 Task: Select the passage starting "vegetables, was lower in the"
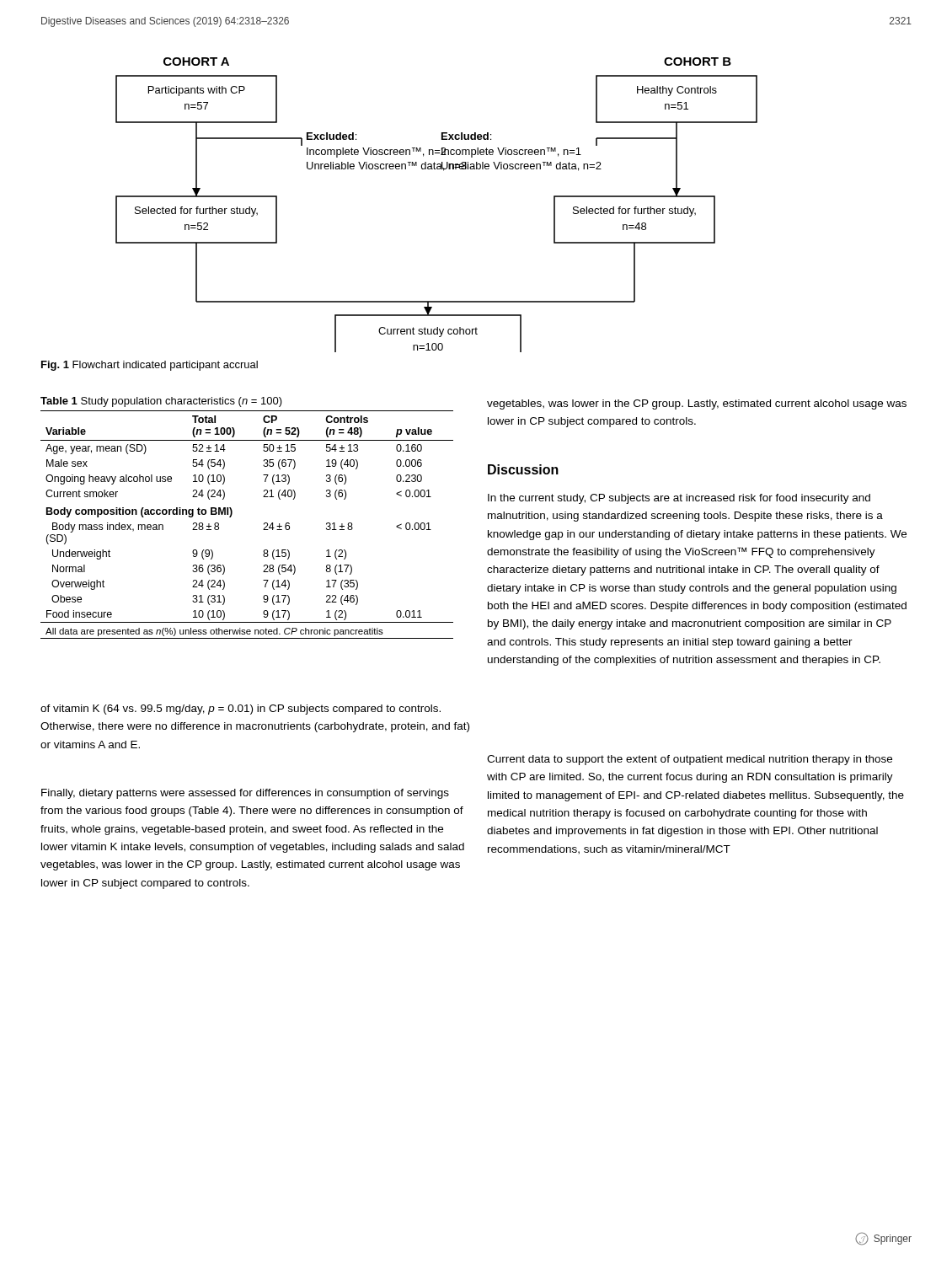pos(697,412)
